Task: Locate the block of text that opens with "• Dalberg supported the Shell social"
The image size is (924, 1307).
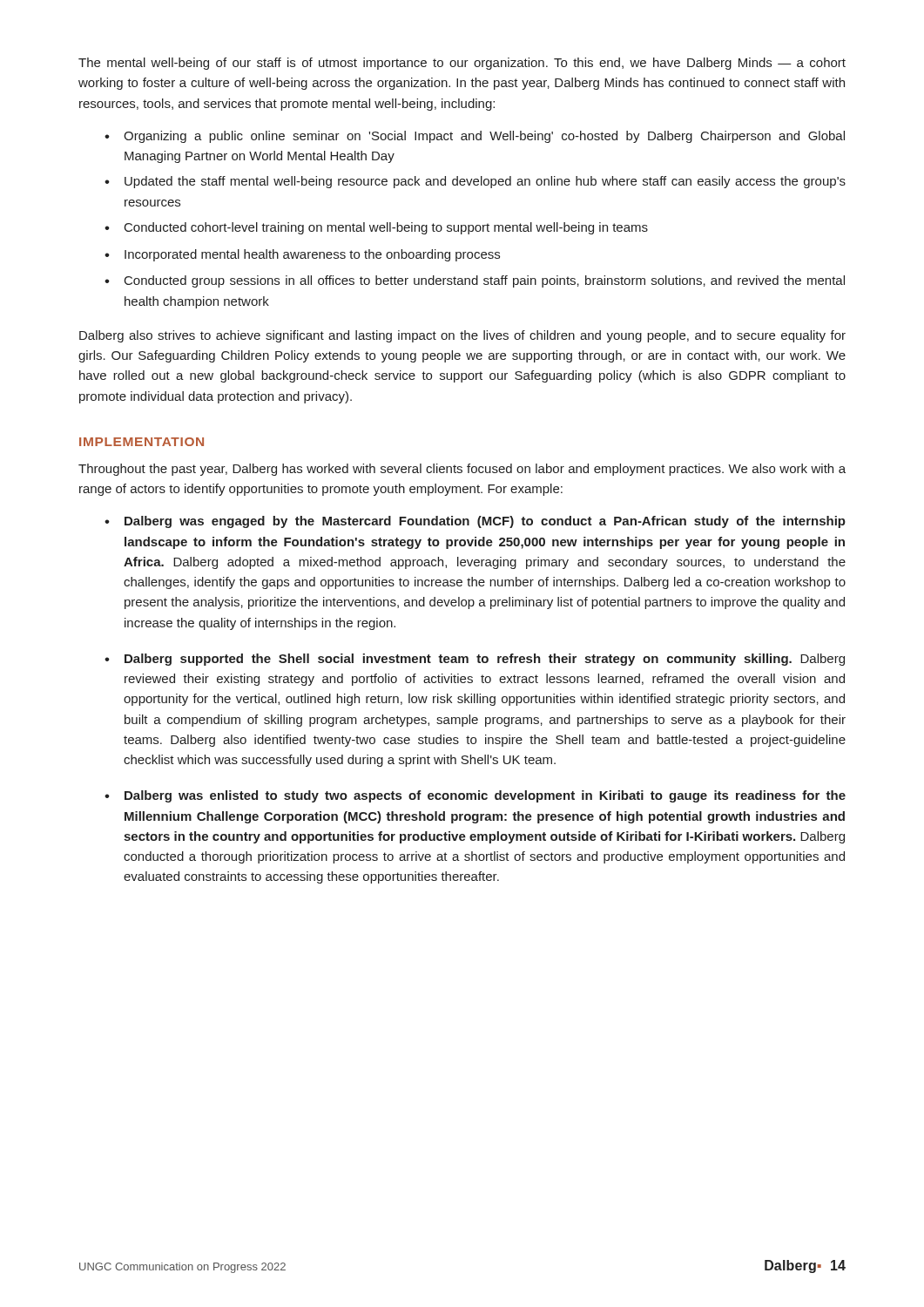Action: [475, 709]
